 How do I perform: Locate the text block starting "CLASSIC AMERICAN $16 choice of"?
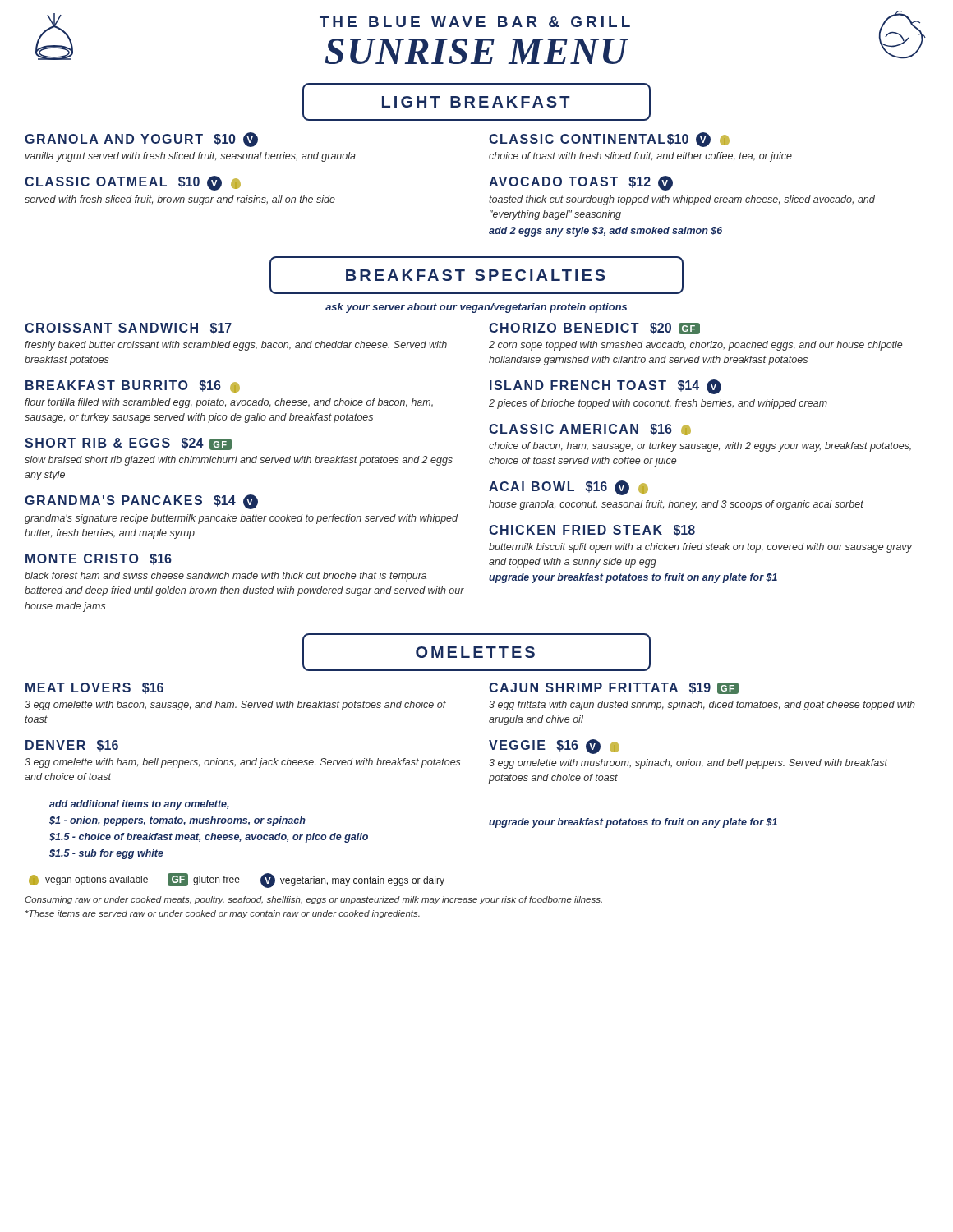tap(709, 445)
